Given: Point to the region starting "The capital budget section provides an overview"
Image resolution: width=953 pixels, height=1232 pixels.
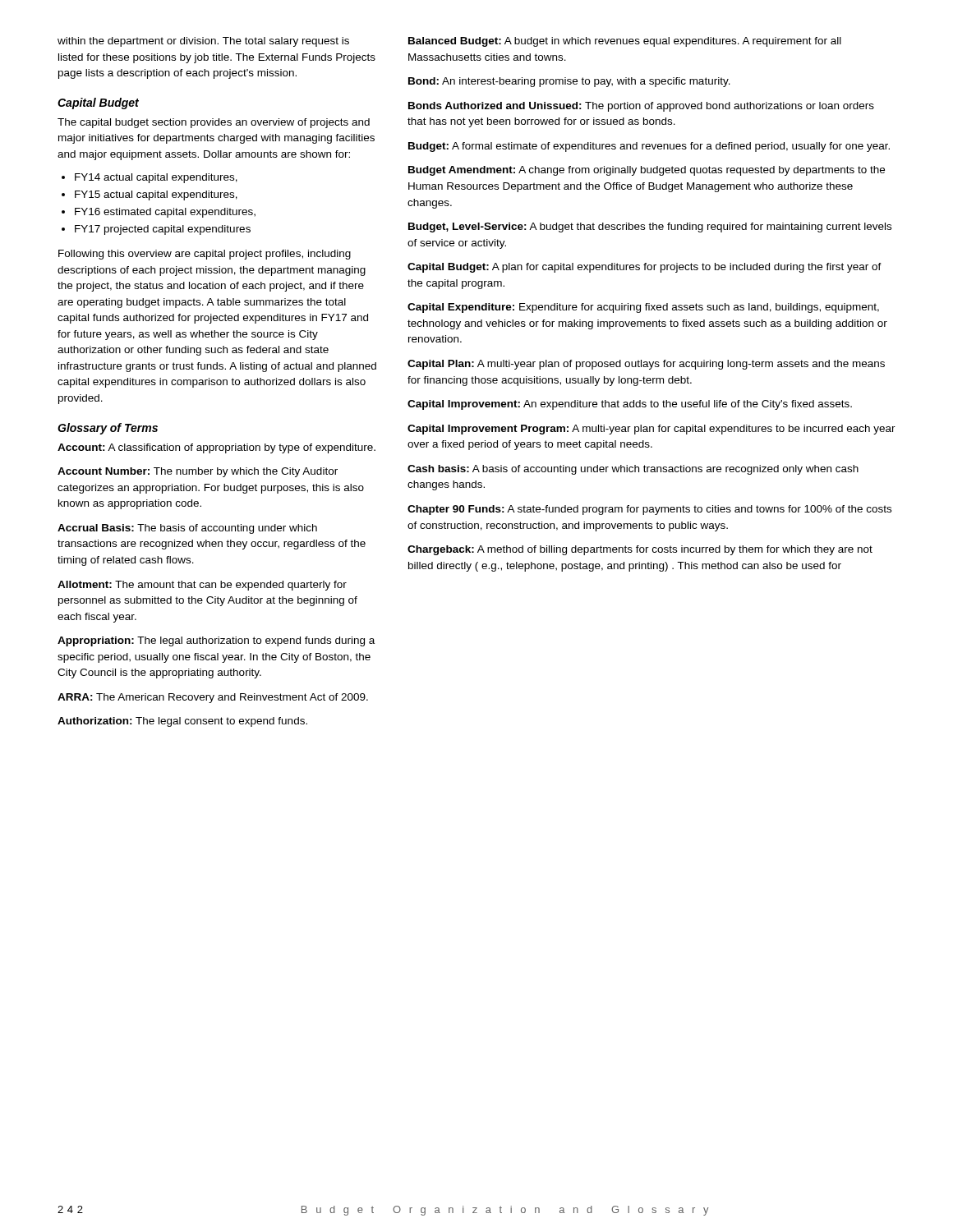Looking at the screenshot, I should pyautogui.click(x=218, y=138).
